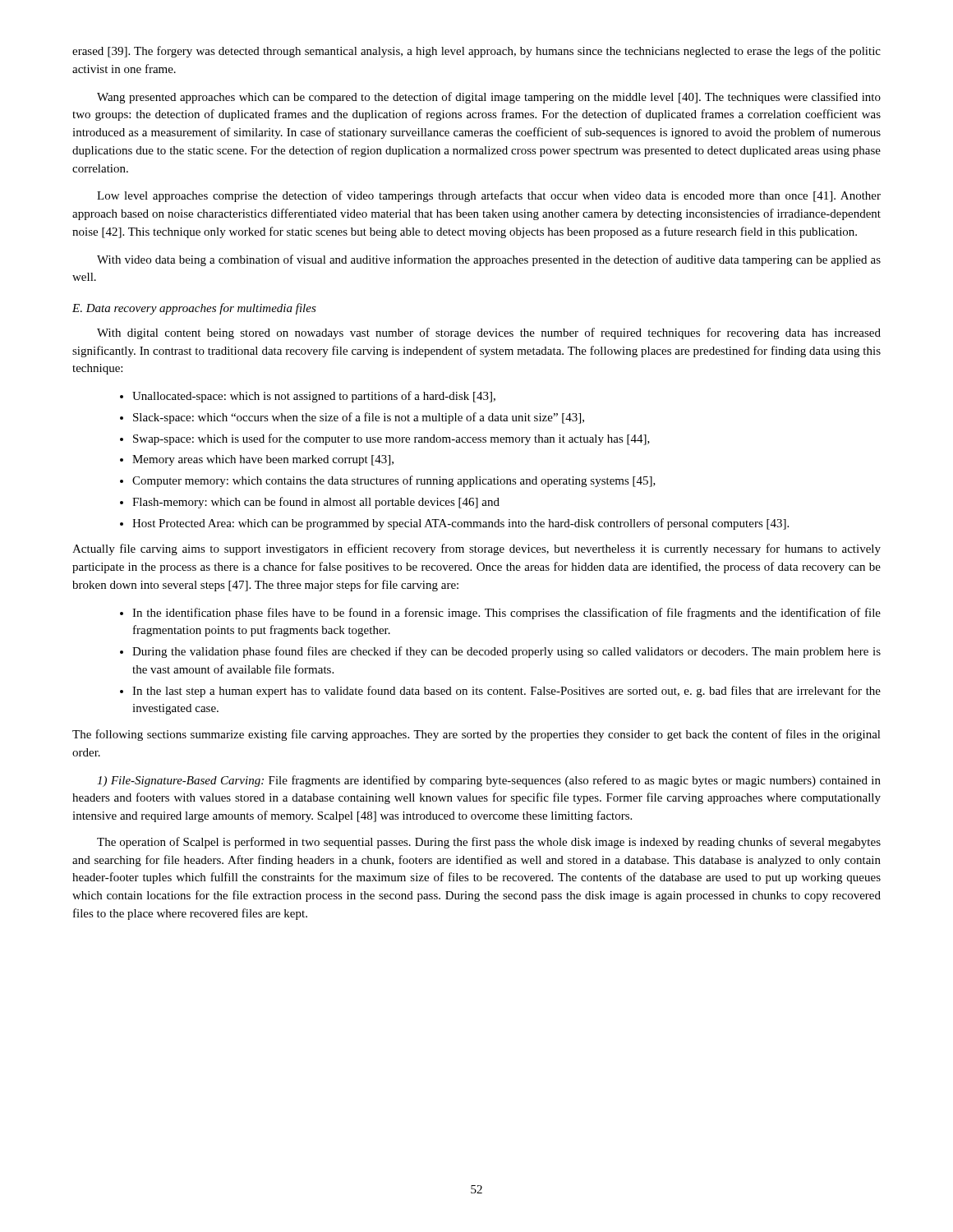Navigate to the region starting "In the identification phase files"
The width and height of the screenshot is (953, 1232).
click(x=506, y=621)
